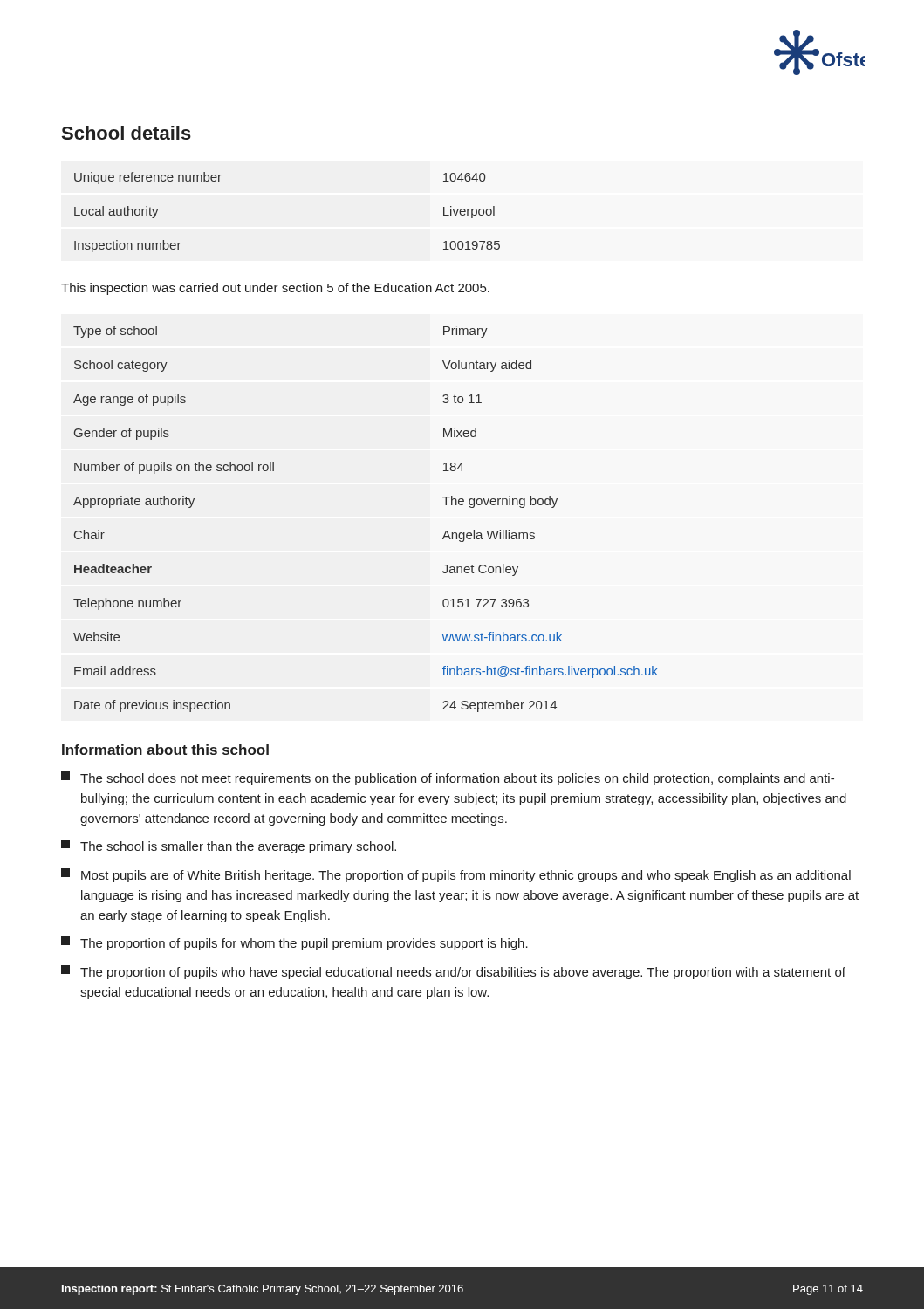Select the list item containing "The proportion of pupils who"
Image resolution: width=924 pixels, height=1309 pixels.
coord(462,981)
